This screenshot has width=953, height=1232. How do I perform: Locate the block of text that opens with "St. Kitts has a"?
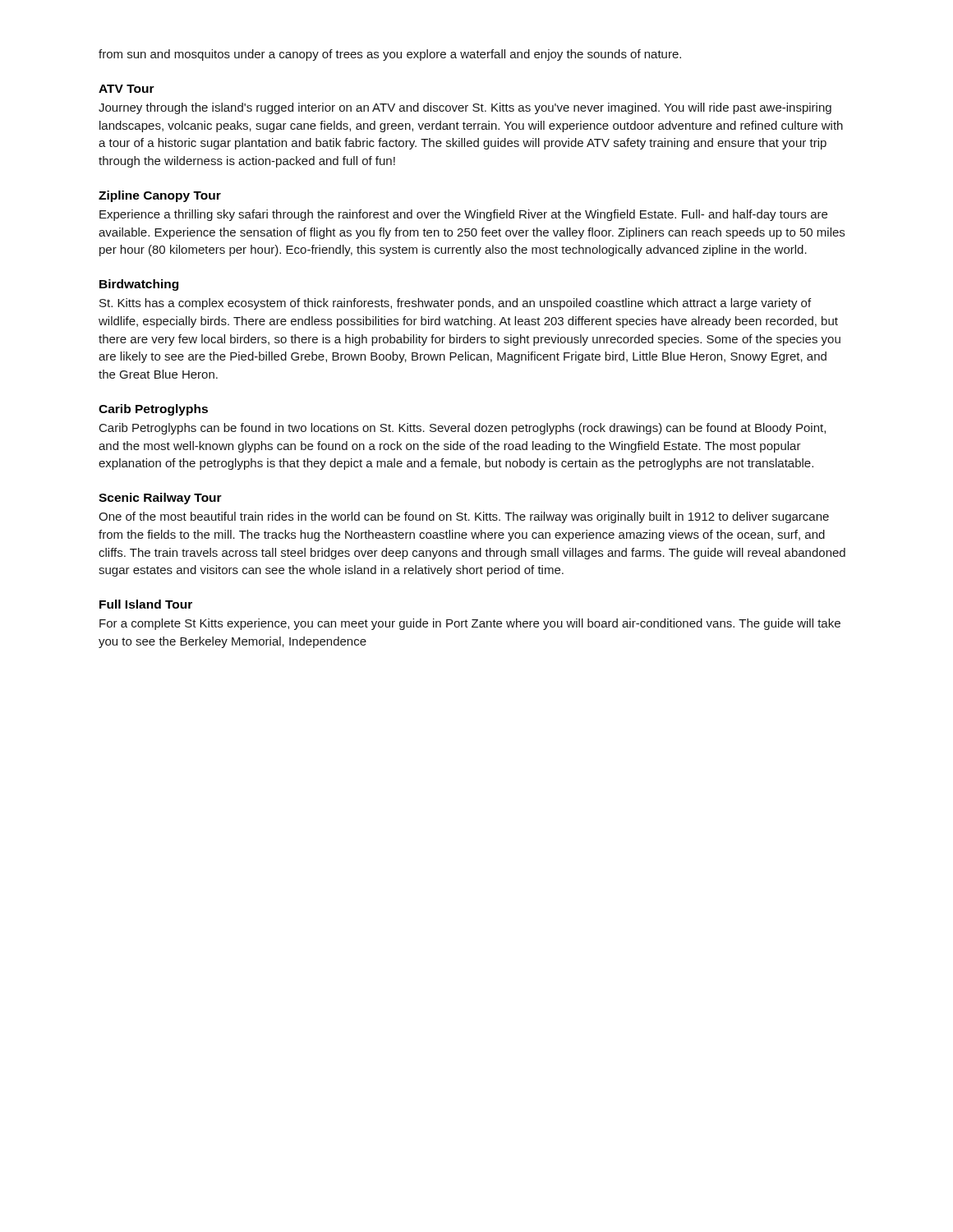point(470,338)
